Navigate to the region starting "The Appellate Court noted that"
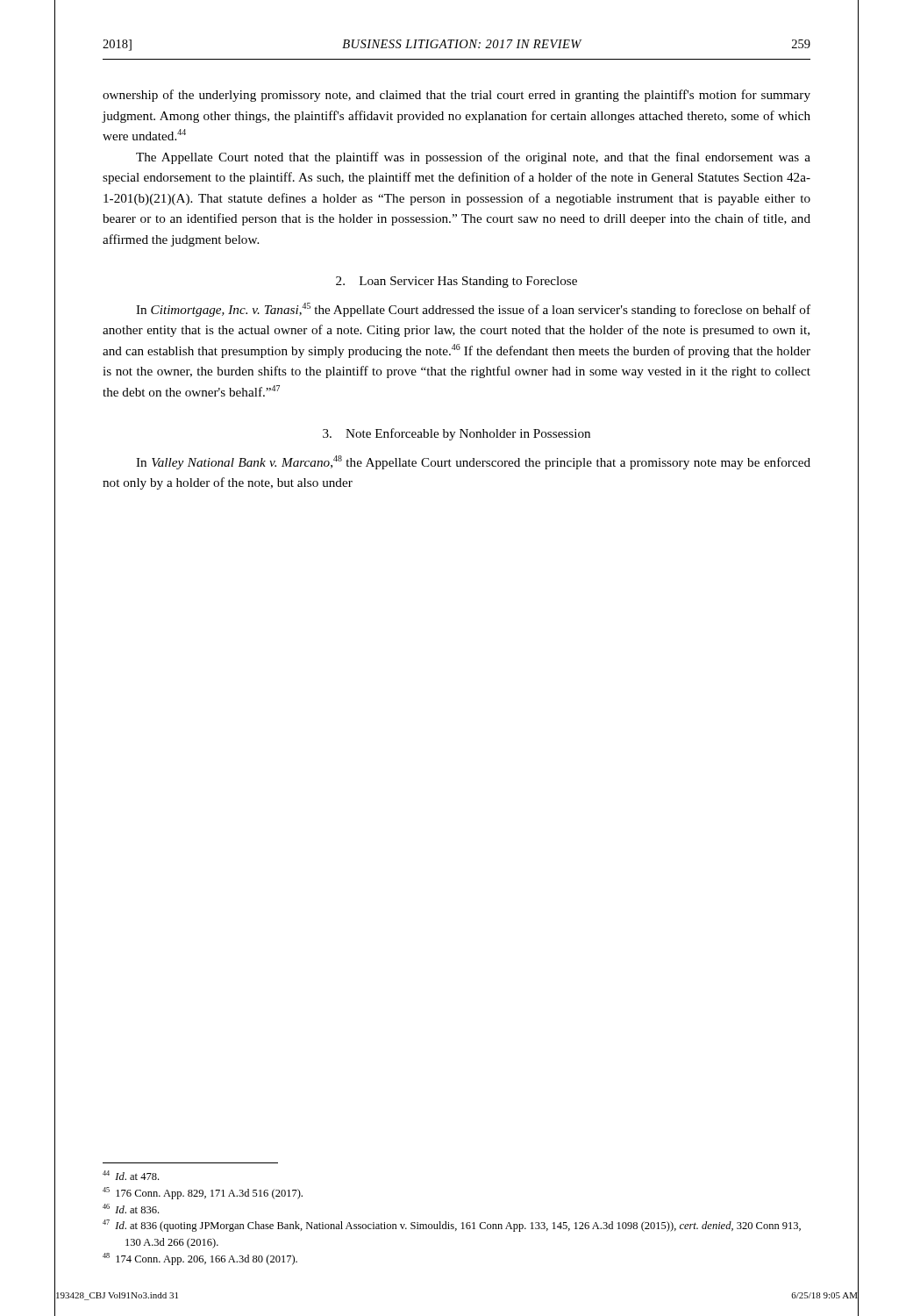The height and width of the screenshot is (1316, 913). tap(456, 198)
